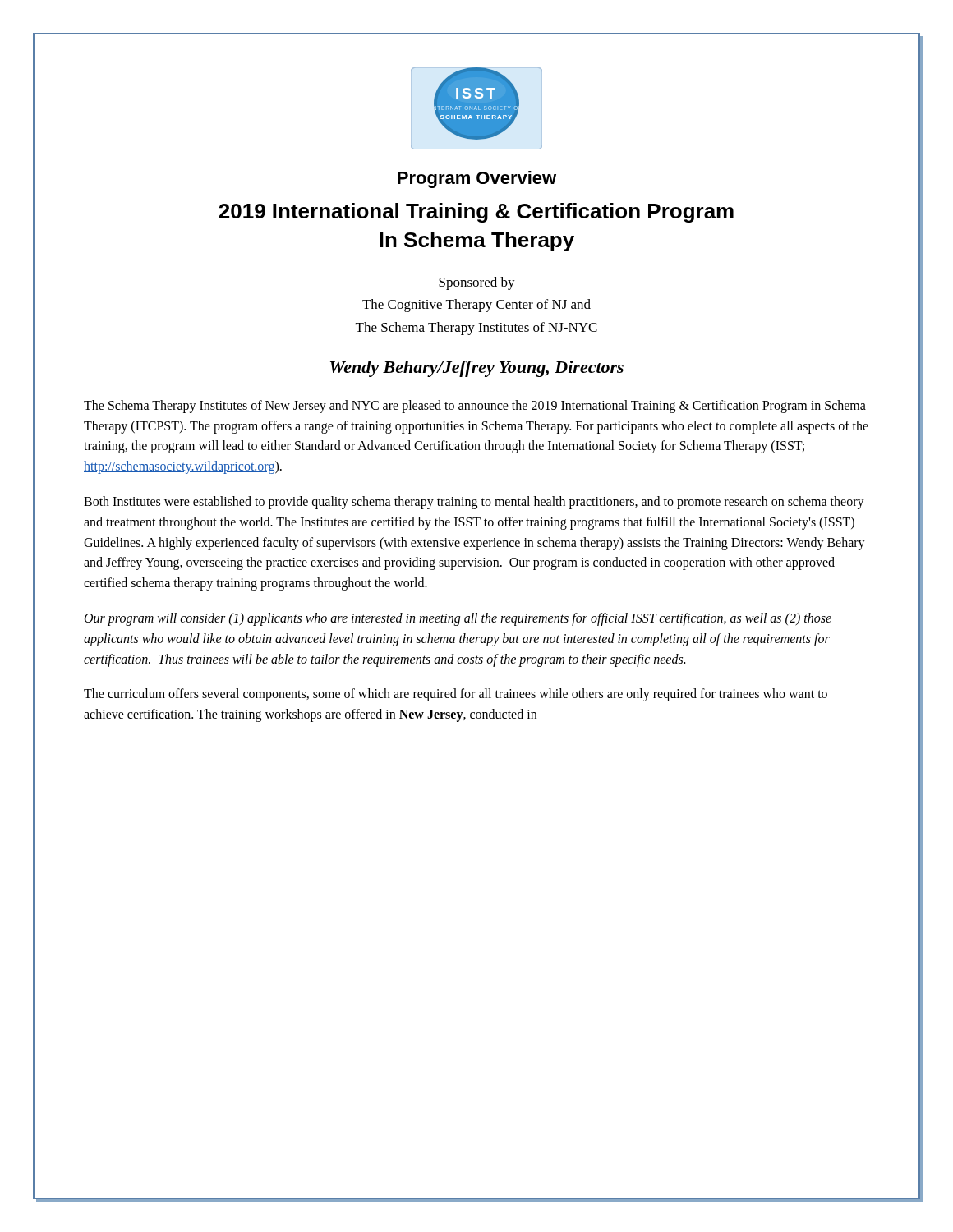Where is the passage that starts "Sponsored by The Cognitive Therapy Center"?
The image size is (953, 1232).
pos(476,305)
